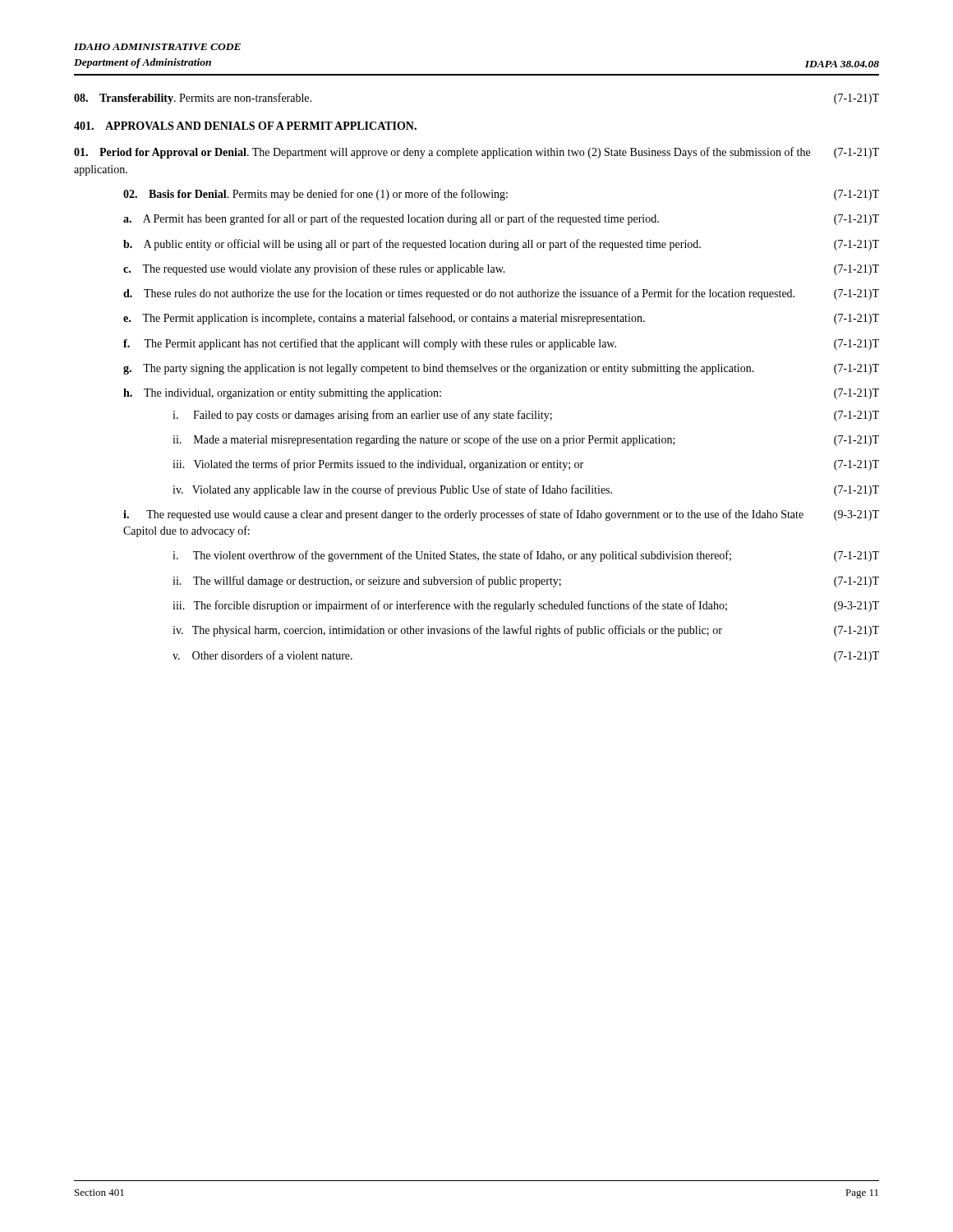This screenshot has height=1232, width=953.
Task: Navigate to the text block starting "01. Period for"
Action: click(476, 162)
